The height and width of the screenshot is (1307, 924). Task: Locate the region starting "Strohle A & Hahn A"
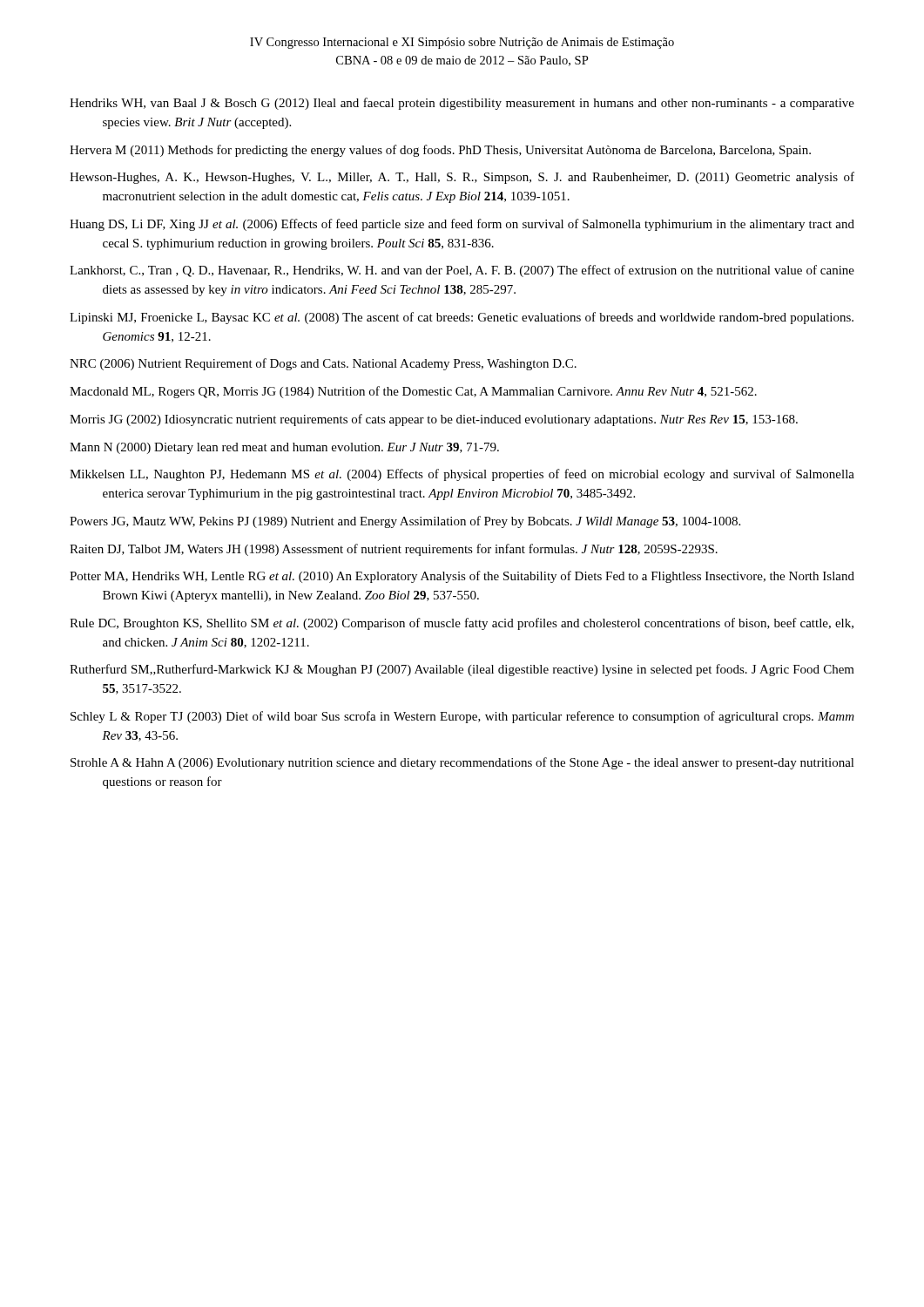point(462,772)
